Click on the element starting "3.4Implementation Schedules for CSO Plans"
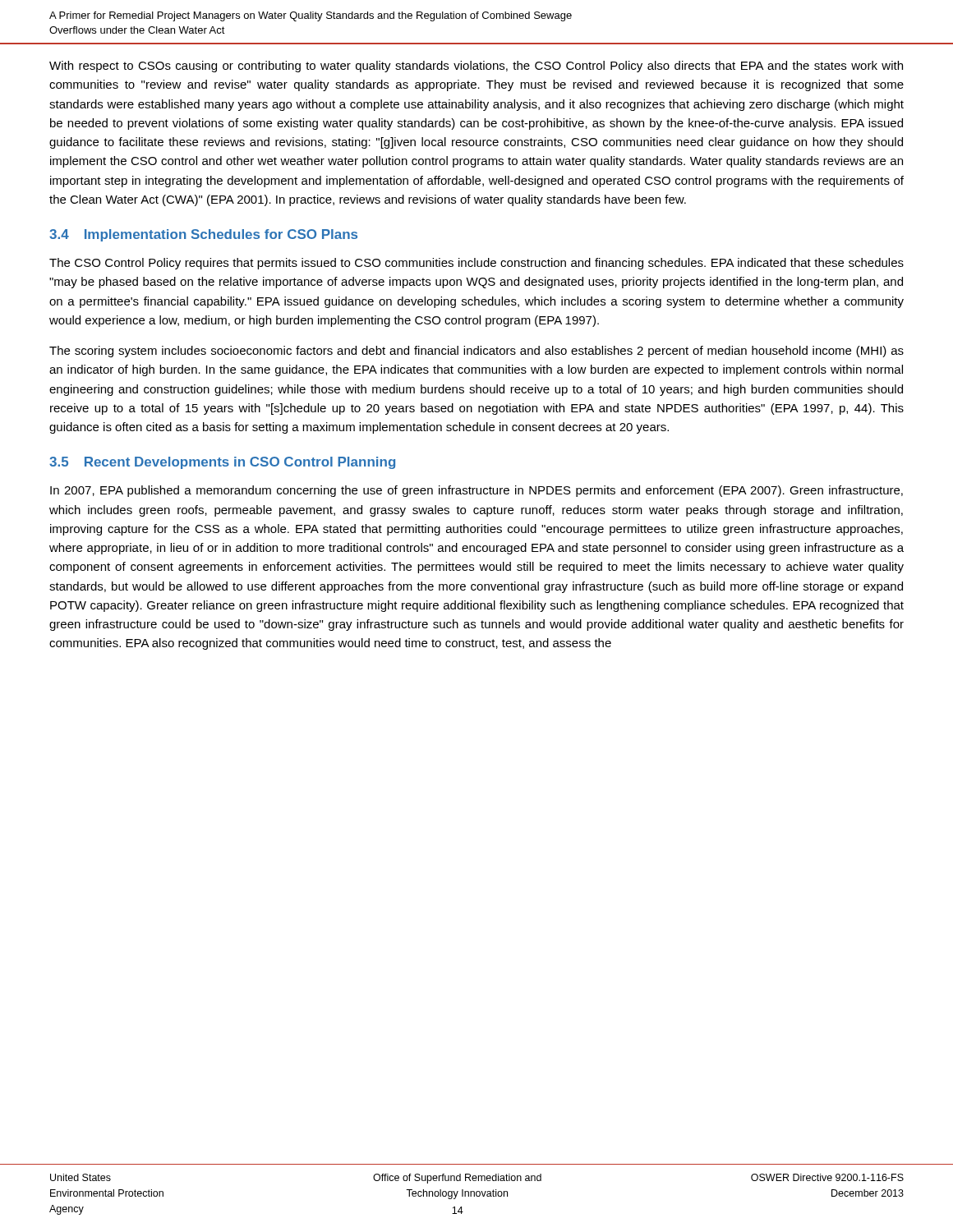 point(204,235)
